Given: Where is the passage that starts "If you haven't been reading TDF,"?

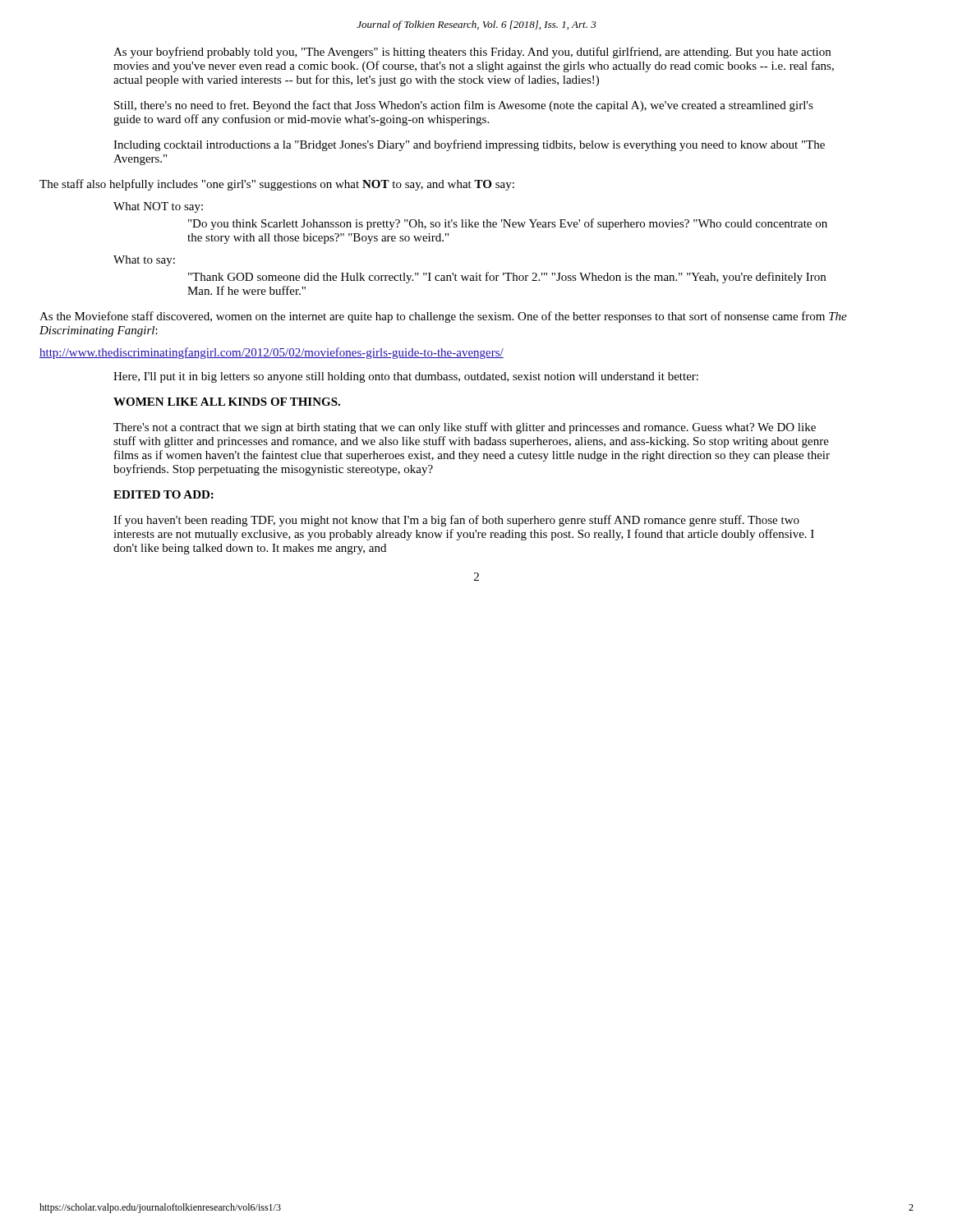Looking at the screenshot, I should pyautogui.click(x=464, y=534).
